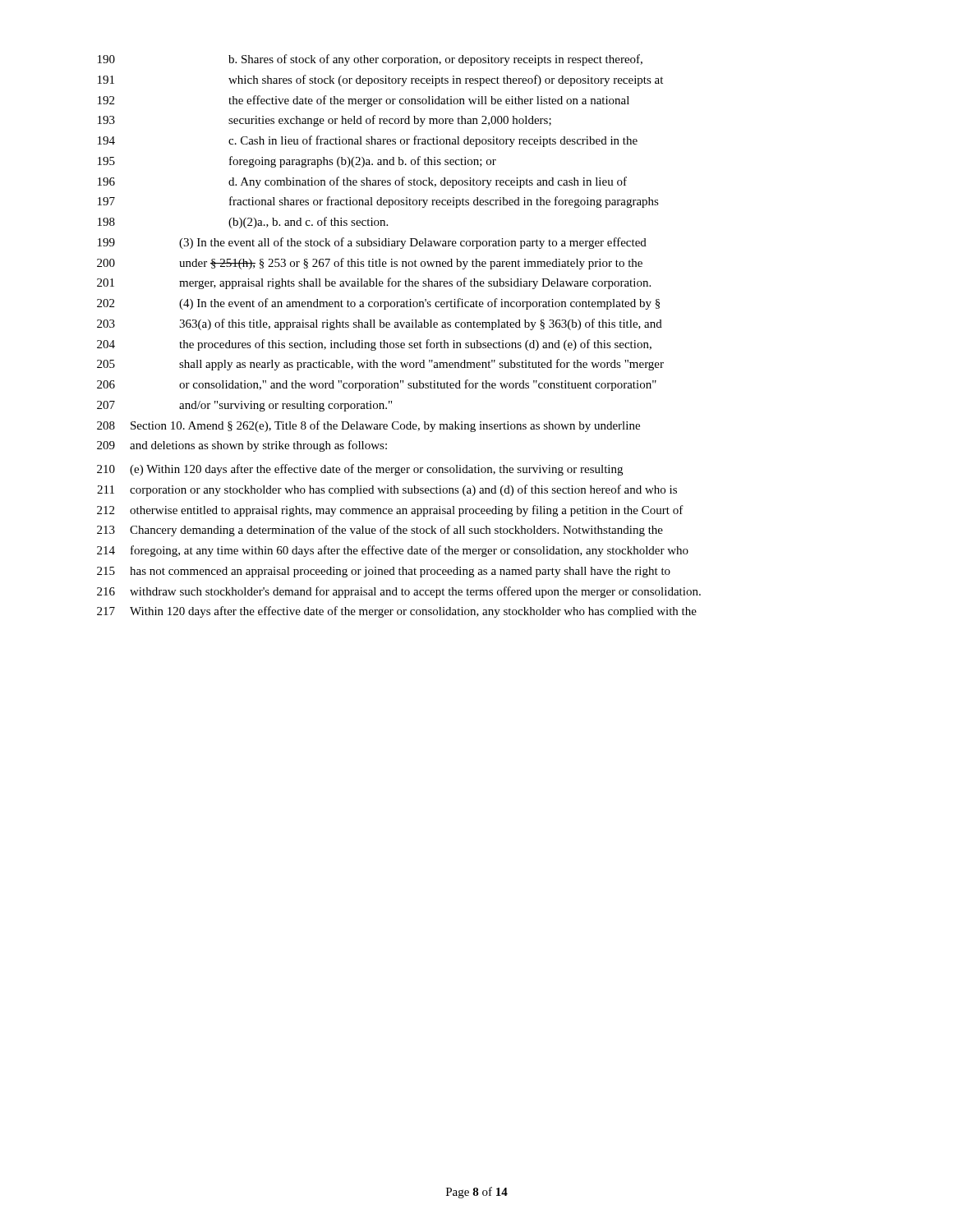Point to the block beginning "211 corporation or any stockholder"
The image size is (953, 1232).
coord(476,490)
